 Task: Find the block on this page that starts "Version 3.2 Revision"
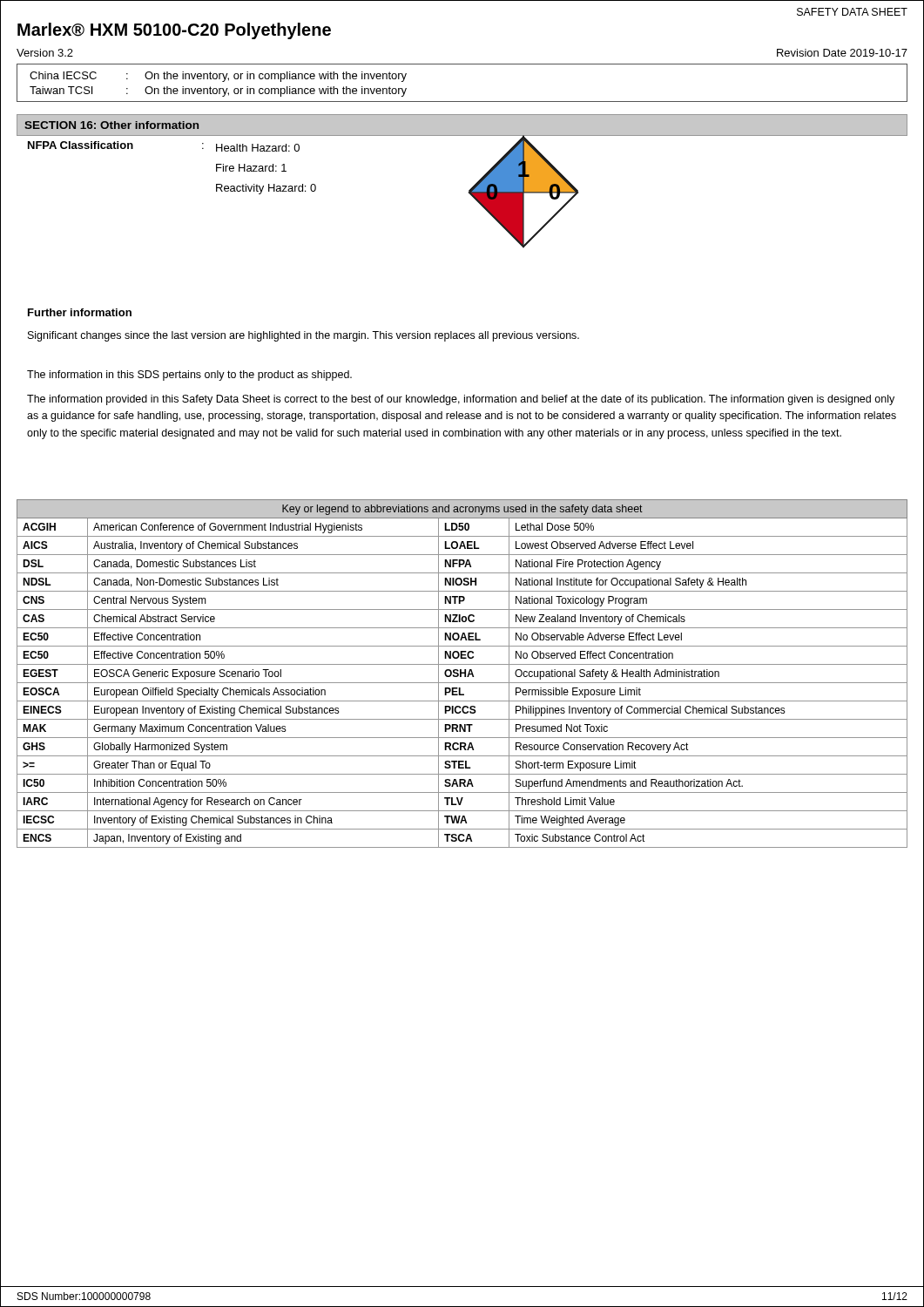tap(462, 53)
